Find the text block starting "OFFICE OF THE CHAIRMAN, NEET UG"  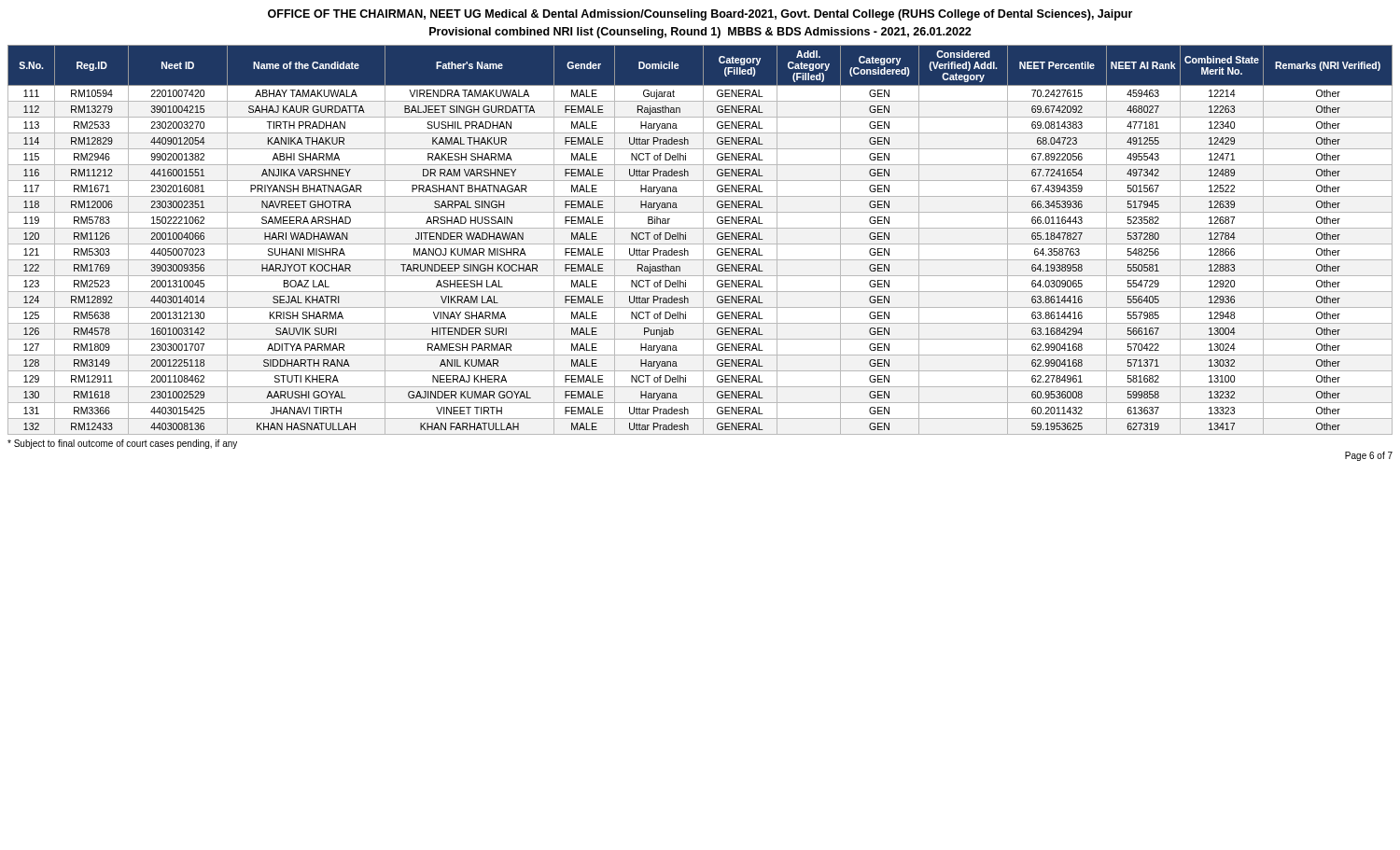coord(700,23)
